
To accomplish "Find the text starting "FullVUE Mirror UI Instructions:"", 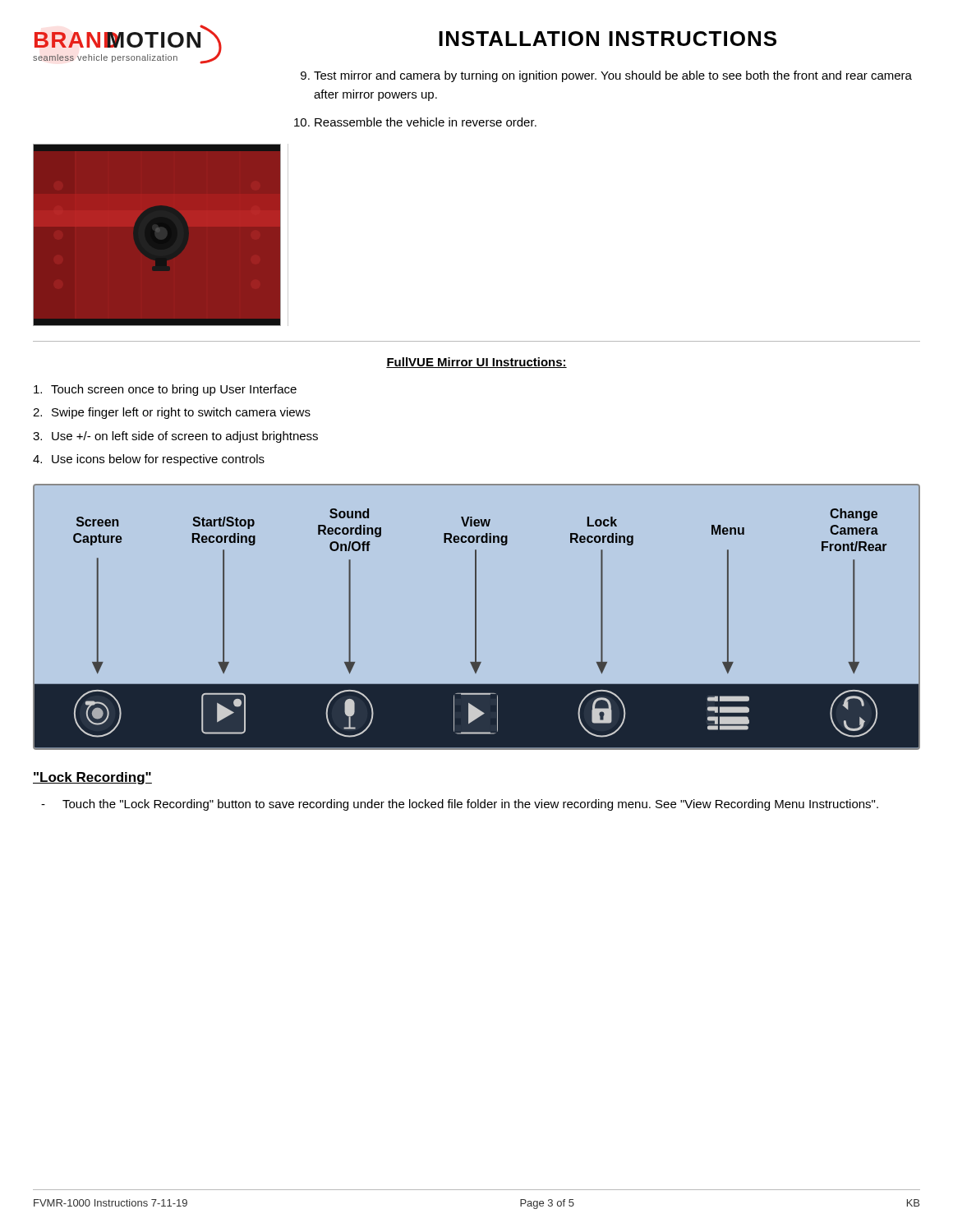I will pyautogui.click(x=476, y=361).
